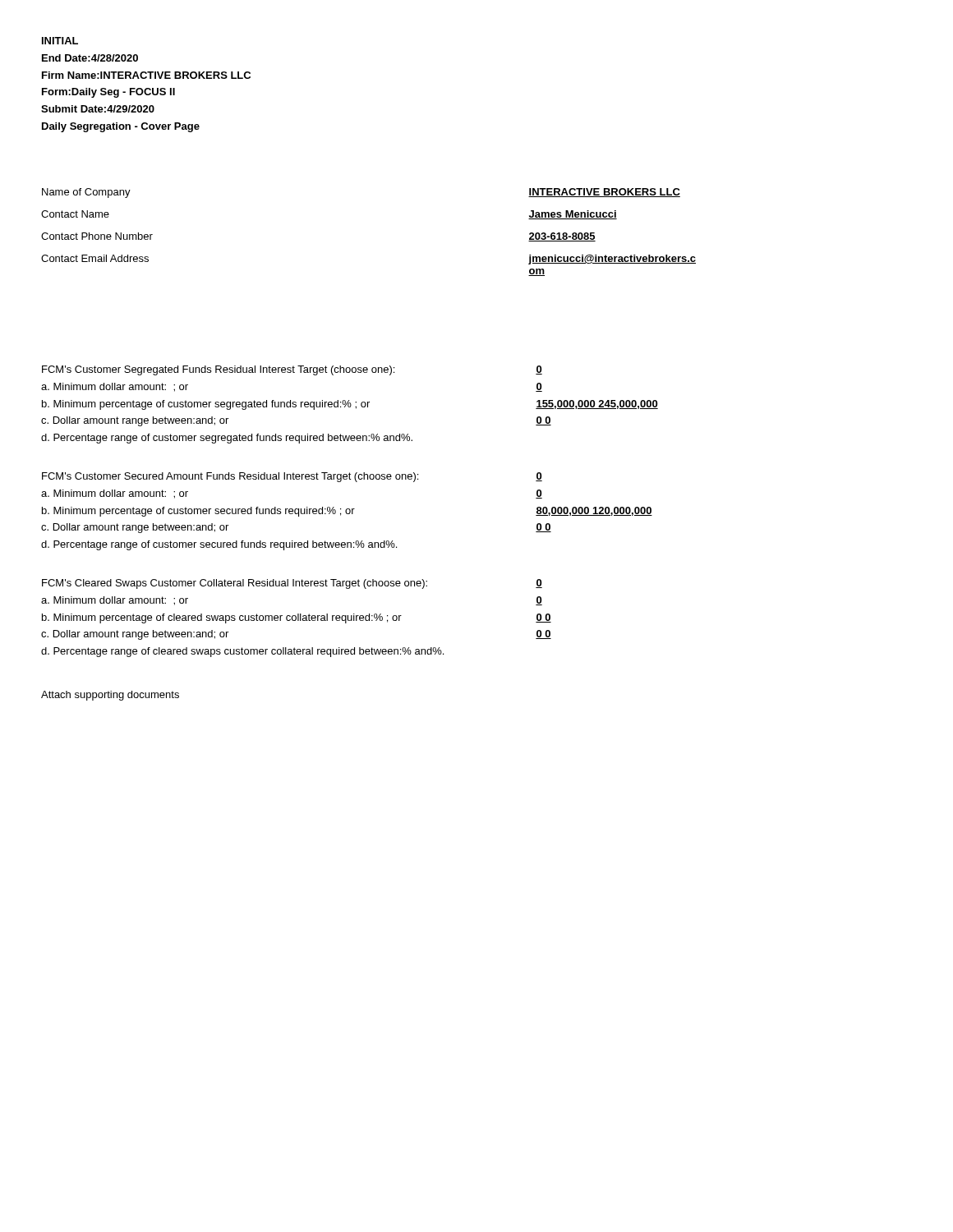Viewport: 953px width, 1232px height.
Task: Navigate to the text starting "0 0 80,000,000 120,000,000 0 0"
Action: 594,502
